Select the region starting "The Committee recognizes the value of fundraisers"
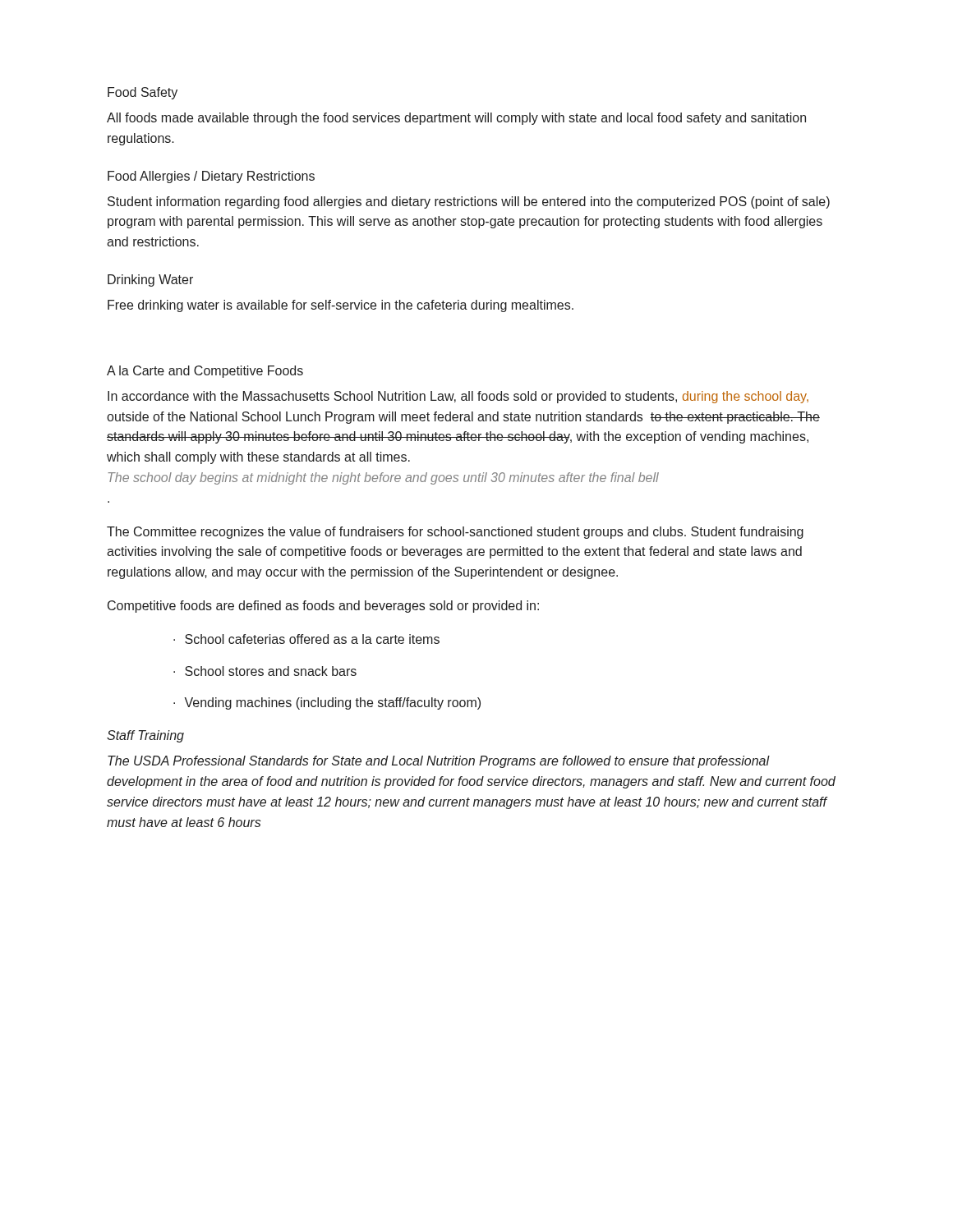The image size is (953, 1232). pyautogui.click(x=455, y=552)
